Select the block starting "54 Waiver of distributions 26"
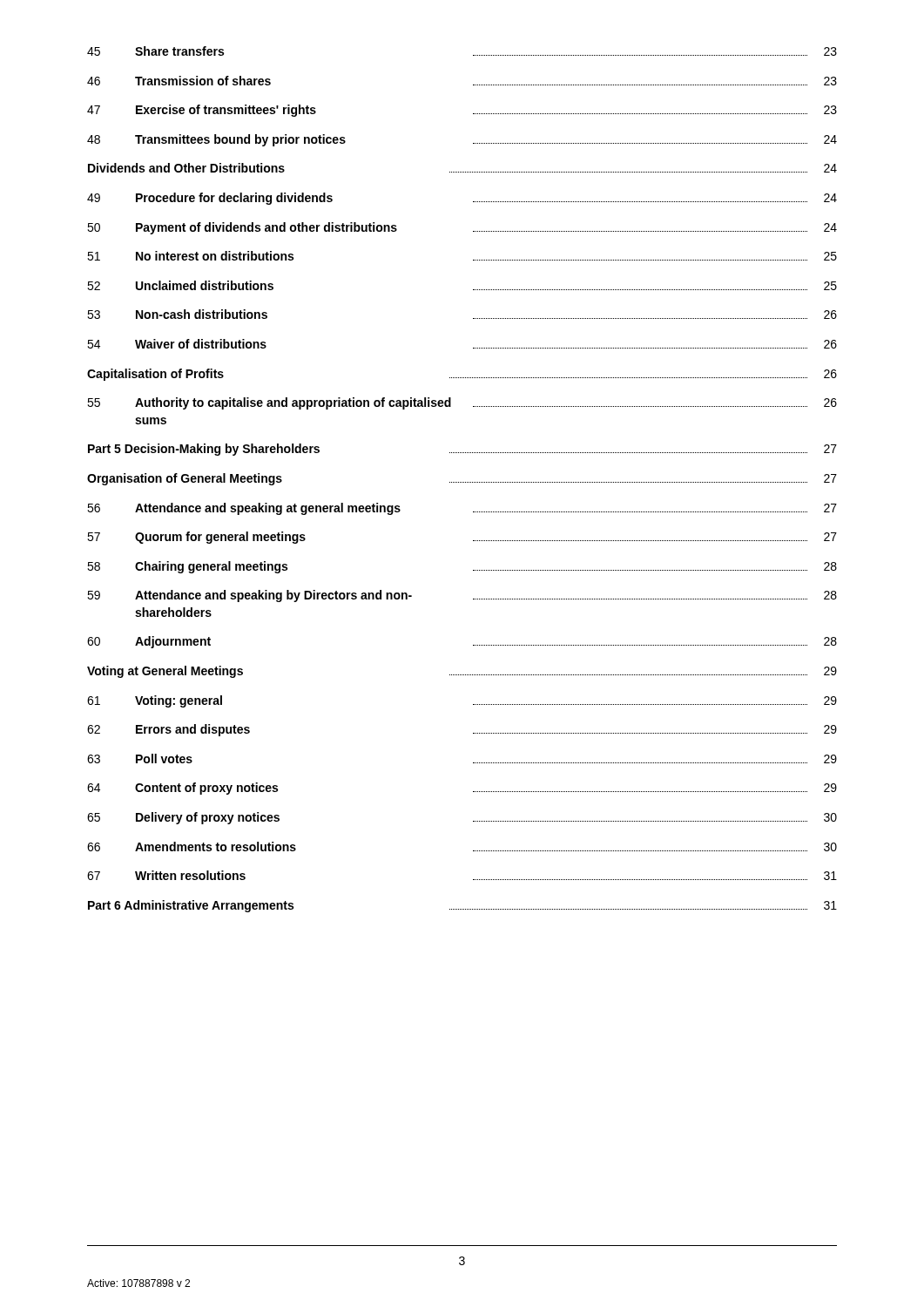 (462, 345)
